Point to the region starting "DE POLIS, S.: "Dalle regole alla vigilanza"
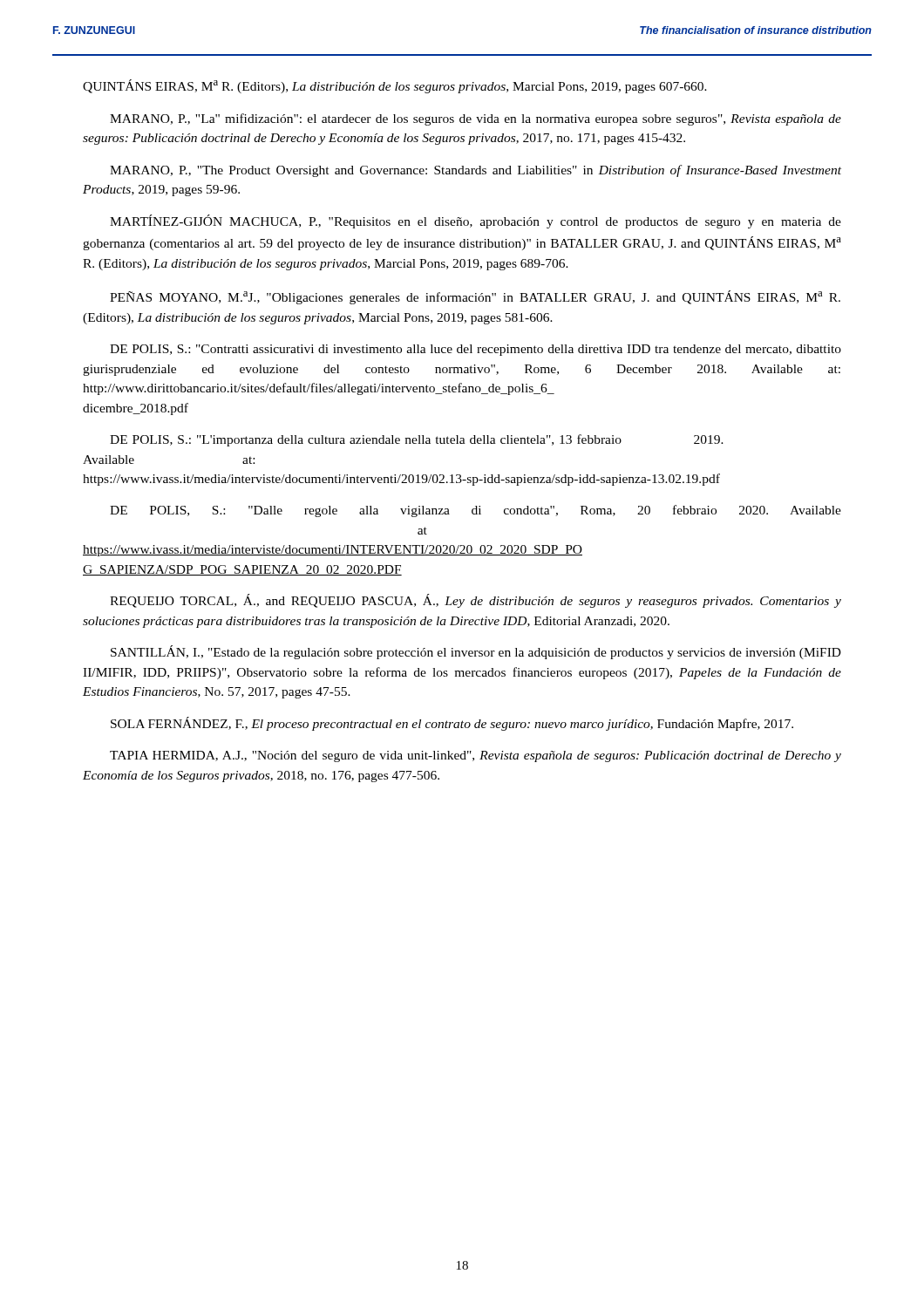 462,540
